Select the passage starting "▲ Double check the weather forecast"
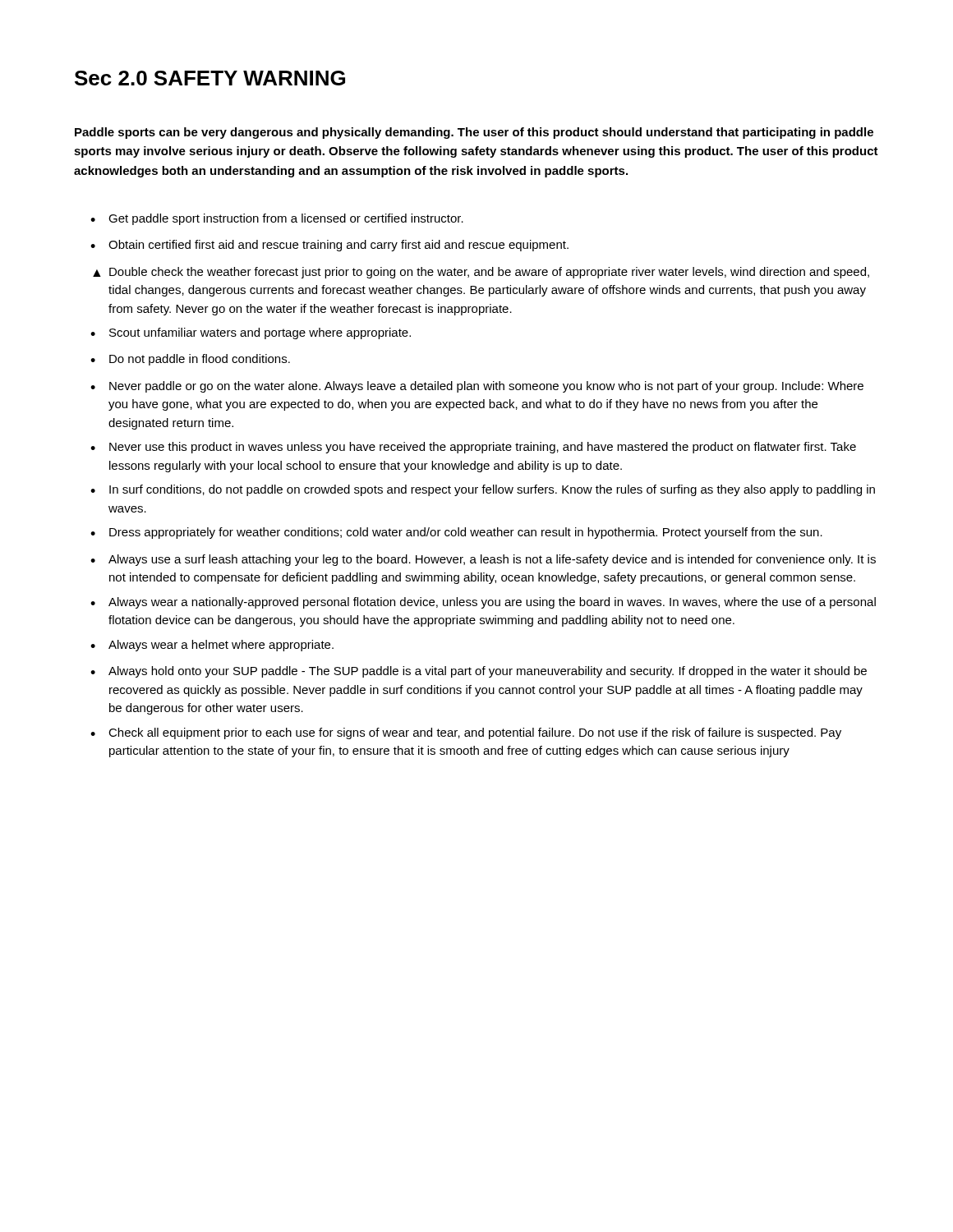Viewport: 953px width, 1232px height. 485,290
